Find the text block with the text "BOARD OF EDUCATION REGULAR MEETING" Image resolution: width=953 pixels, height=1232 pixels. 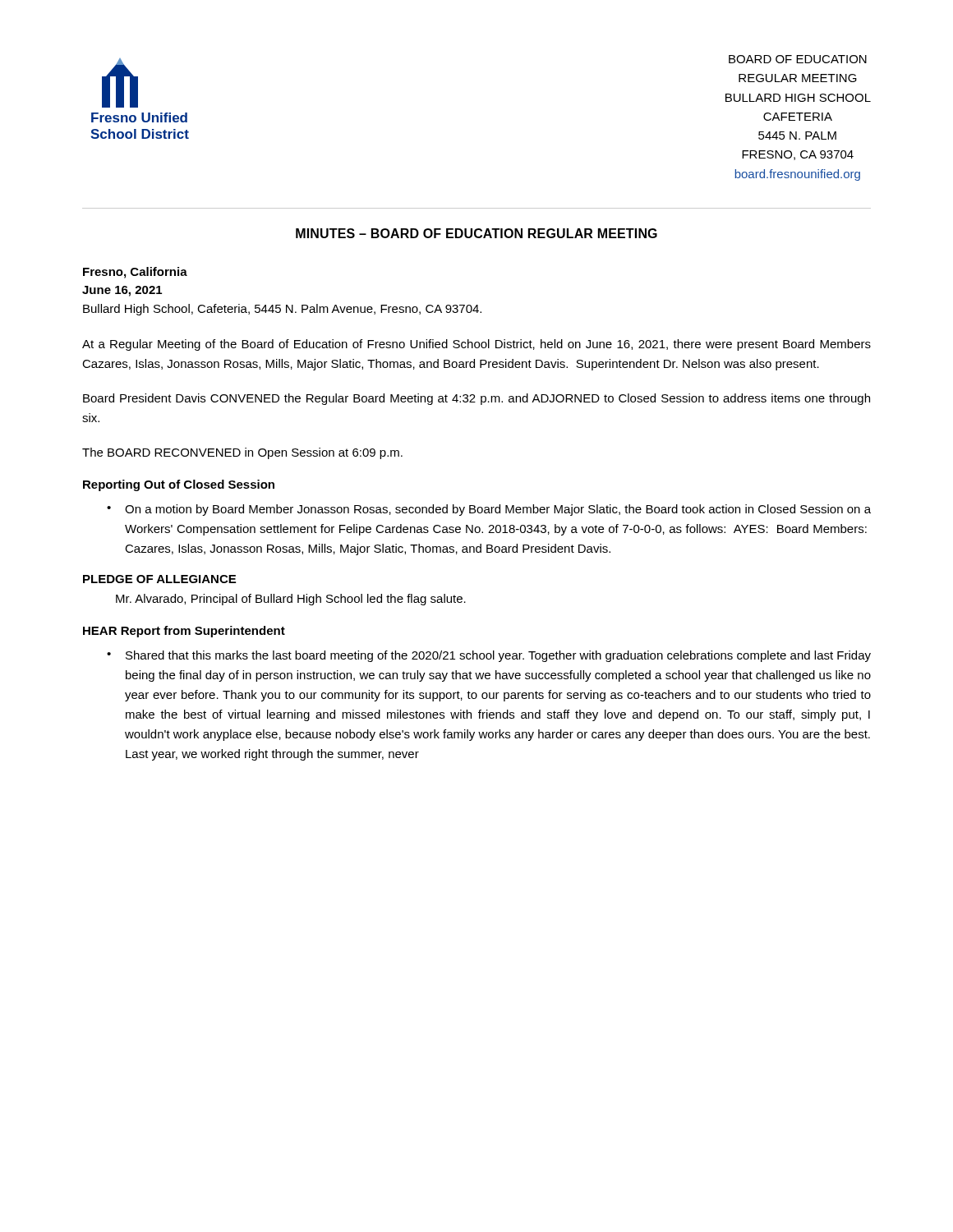(798, 116)
